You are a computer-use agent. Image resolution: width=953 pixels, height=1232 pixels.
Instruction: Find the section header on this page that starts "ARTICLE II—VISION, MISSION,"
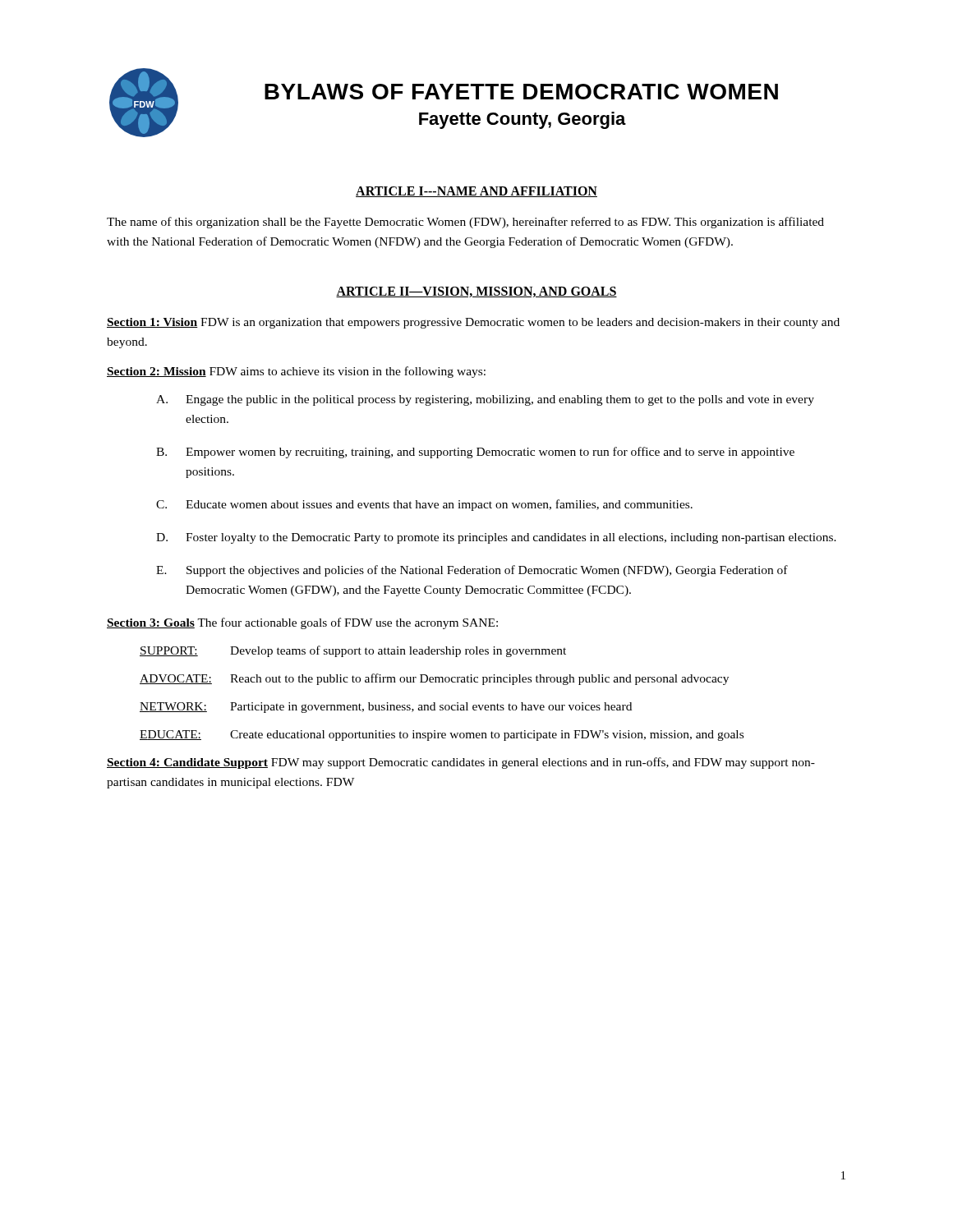(x=476, y=291)
